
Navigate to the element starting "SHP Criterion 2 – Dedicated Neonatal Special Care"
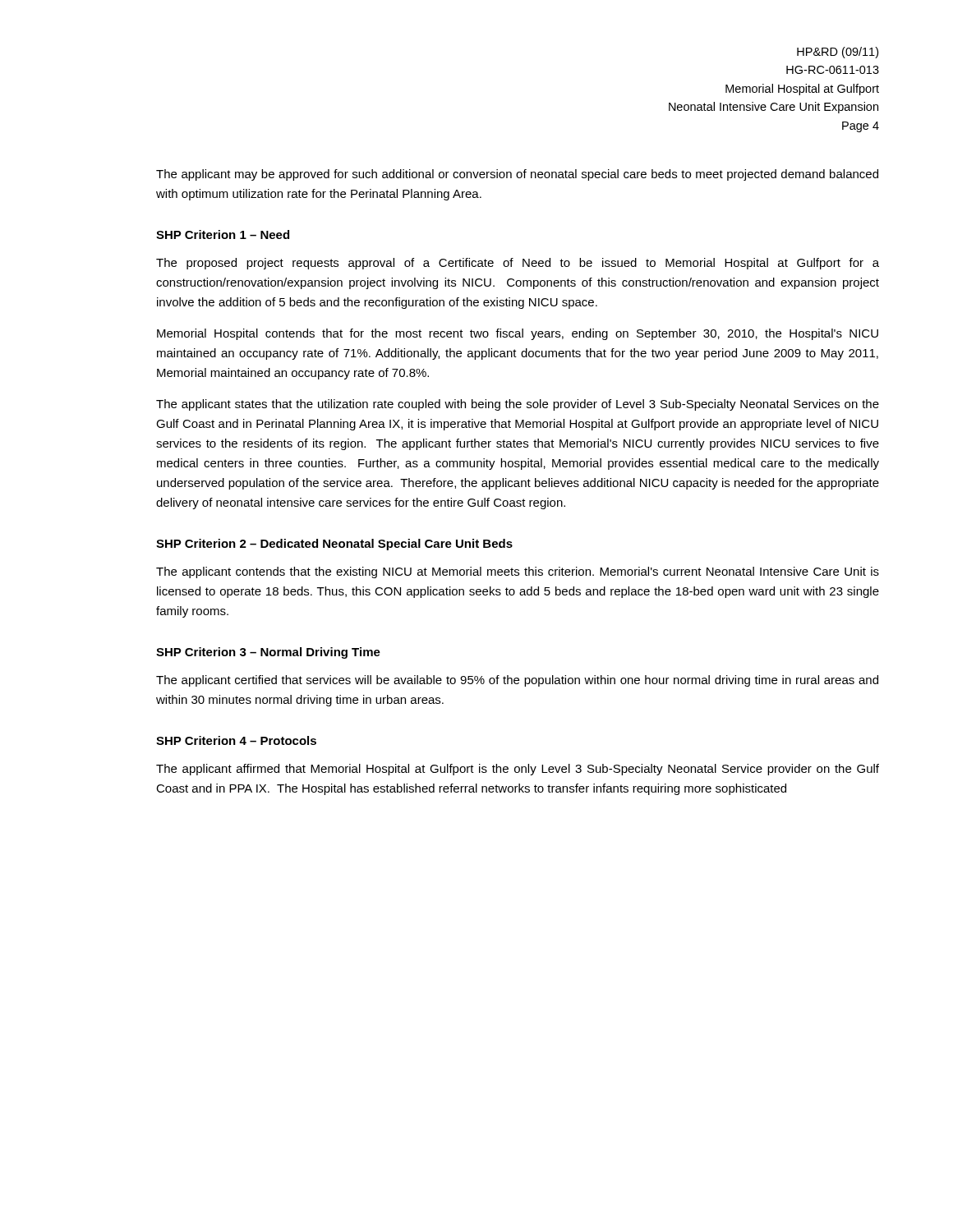(334, 543)
